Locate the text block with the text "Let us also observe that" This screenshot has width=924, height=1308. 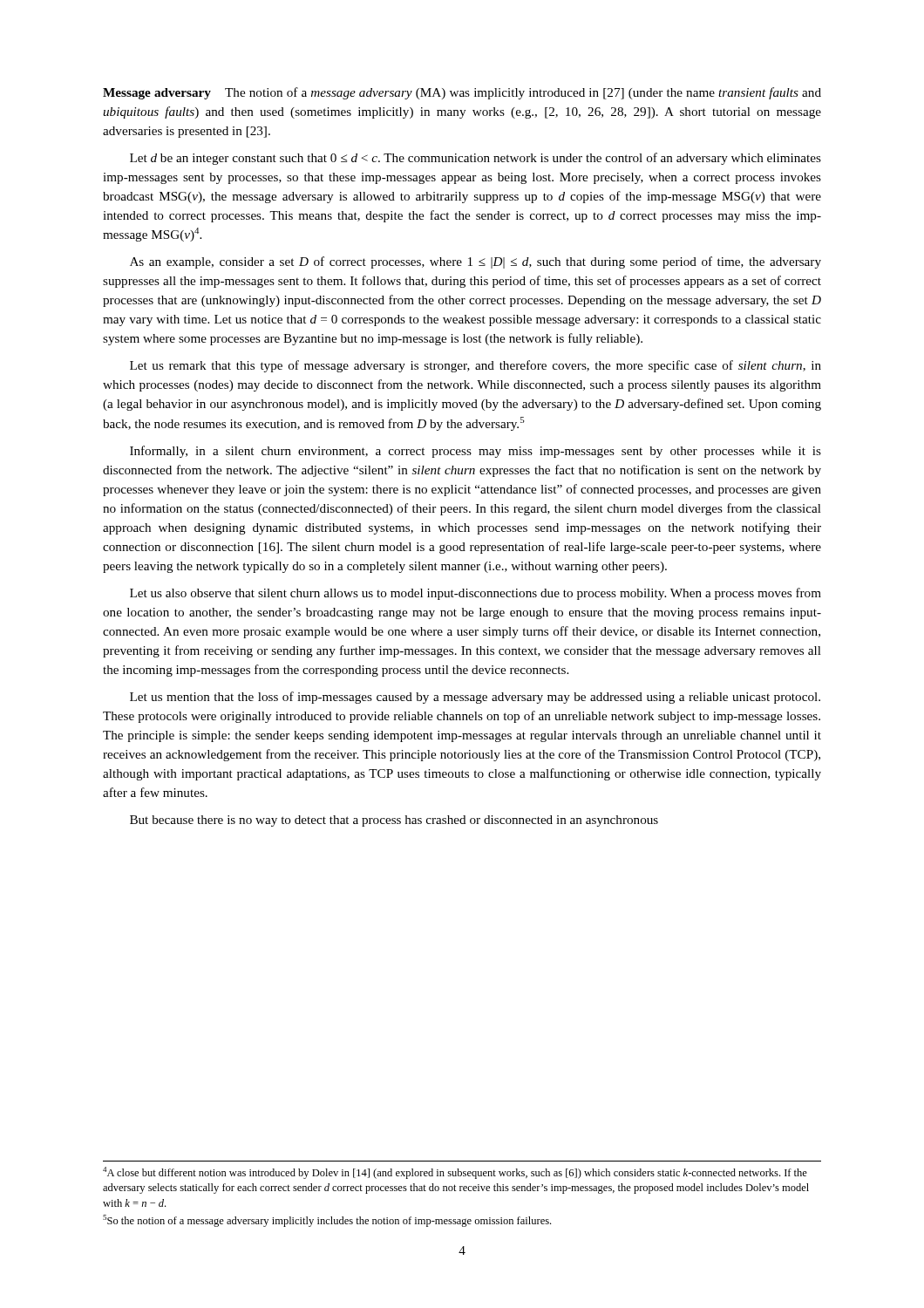(x=462, y=631)
